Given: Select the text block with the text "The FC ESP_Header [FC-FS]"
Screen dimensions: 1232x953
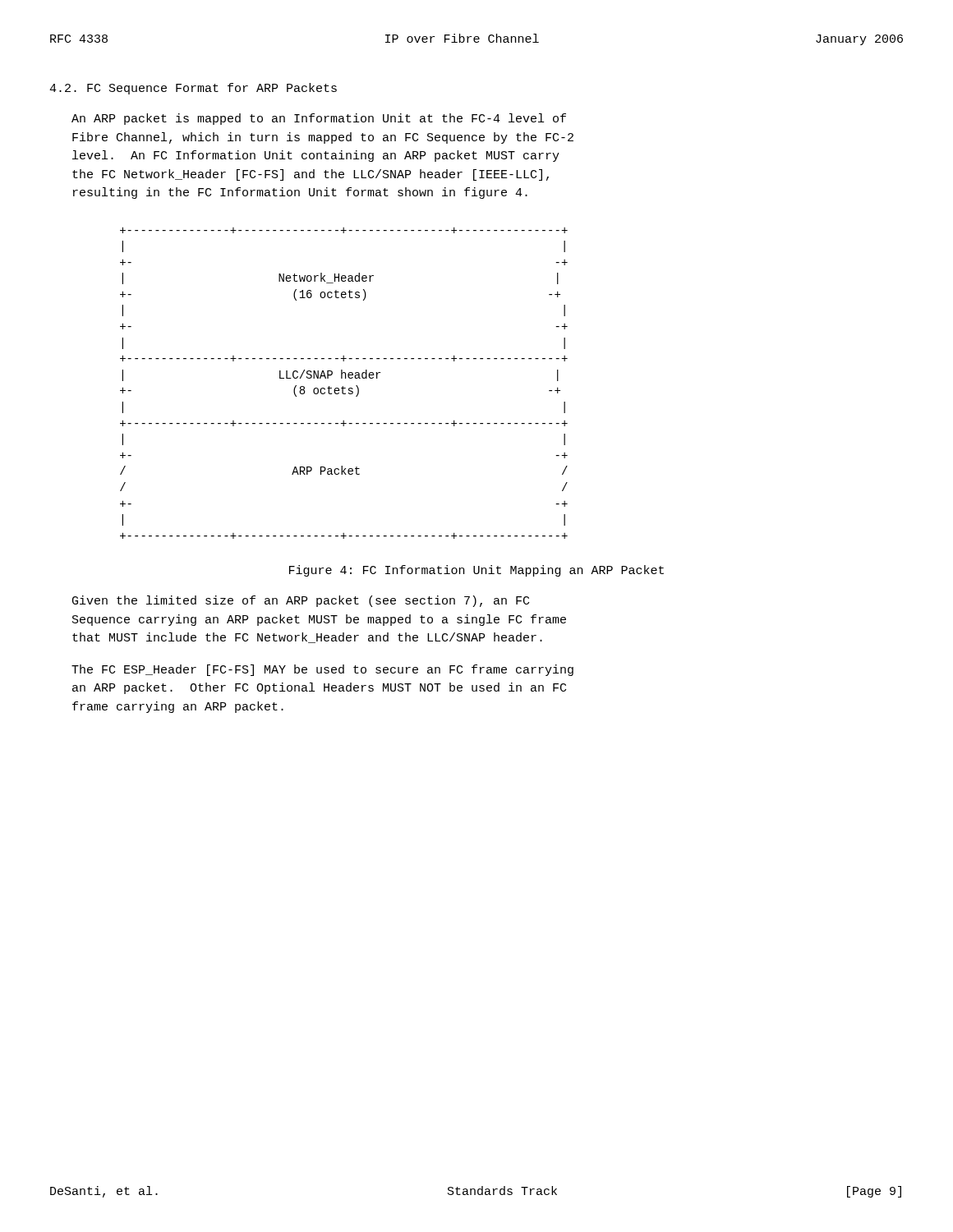Looking at the screenshot, I should tap(312, 689).
